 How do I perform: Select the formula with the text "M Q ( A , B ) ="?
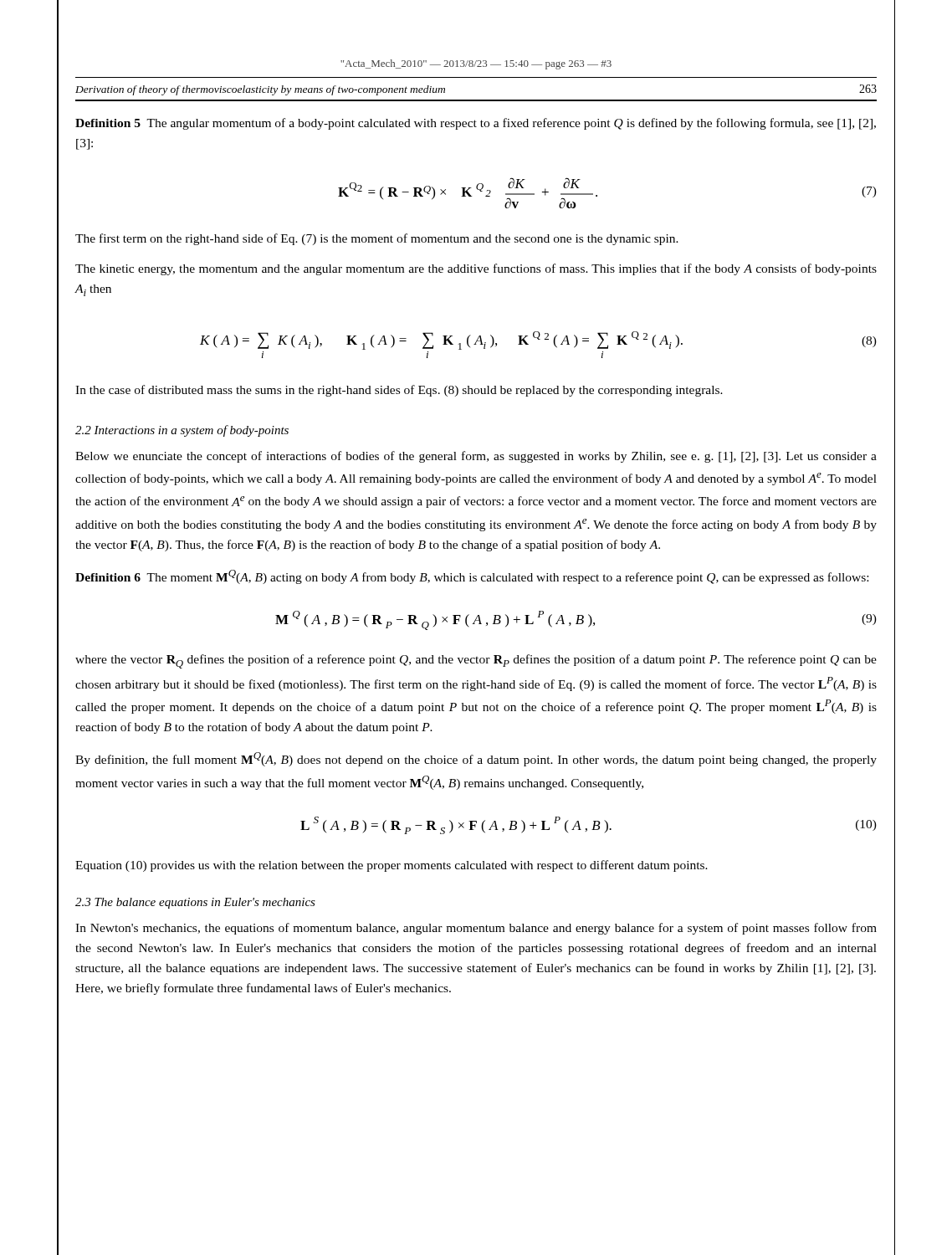coord(555,618)
